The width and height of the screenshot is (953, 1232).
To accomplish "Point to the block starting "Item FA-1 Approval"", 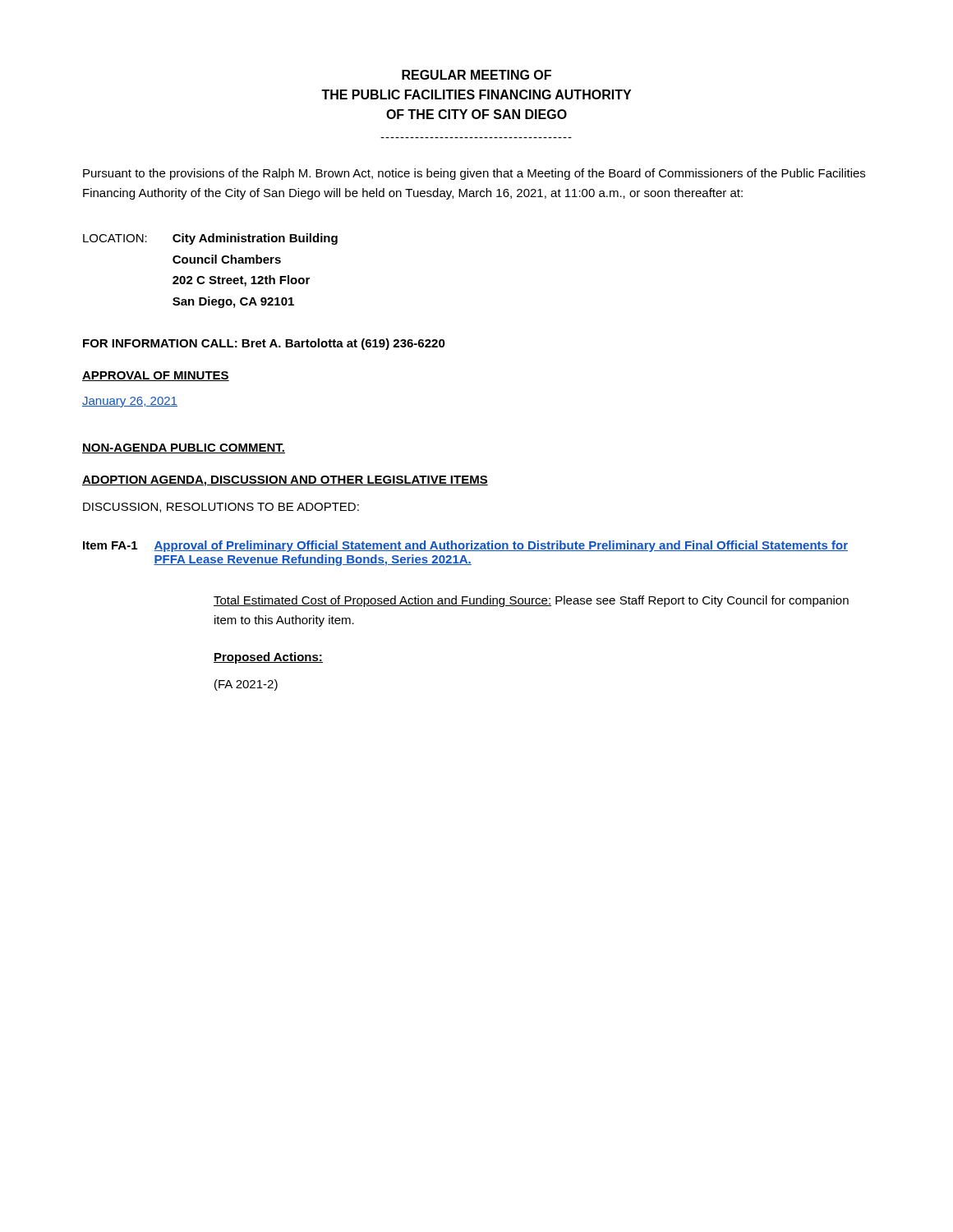I will (476, 552).
